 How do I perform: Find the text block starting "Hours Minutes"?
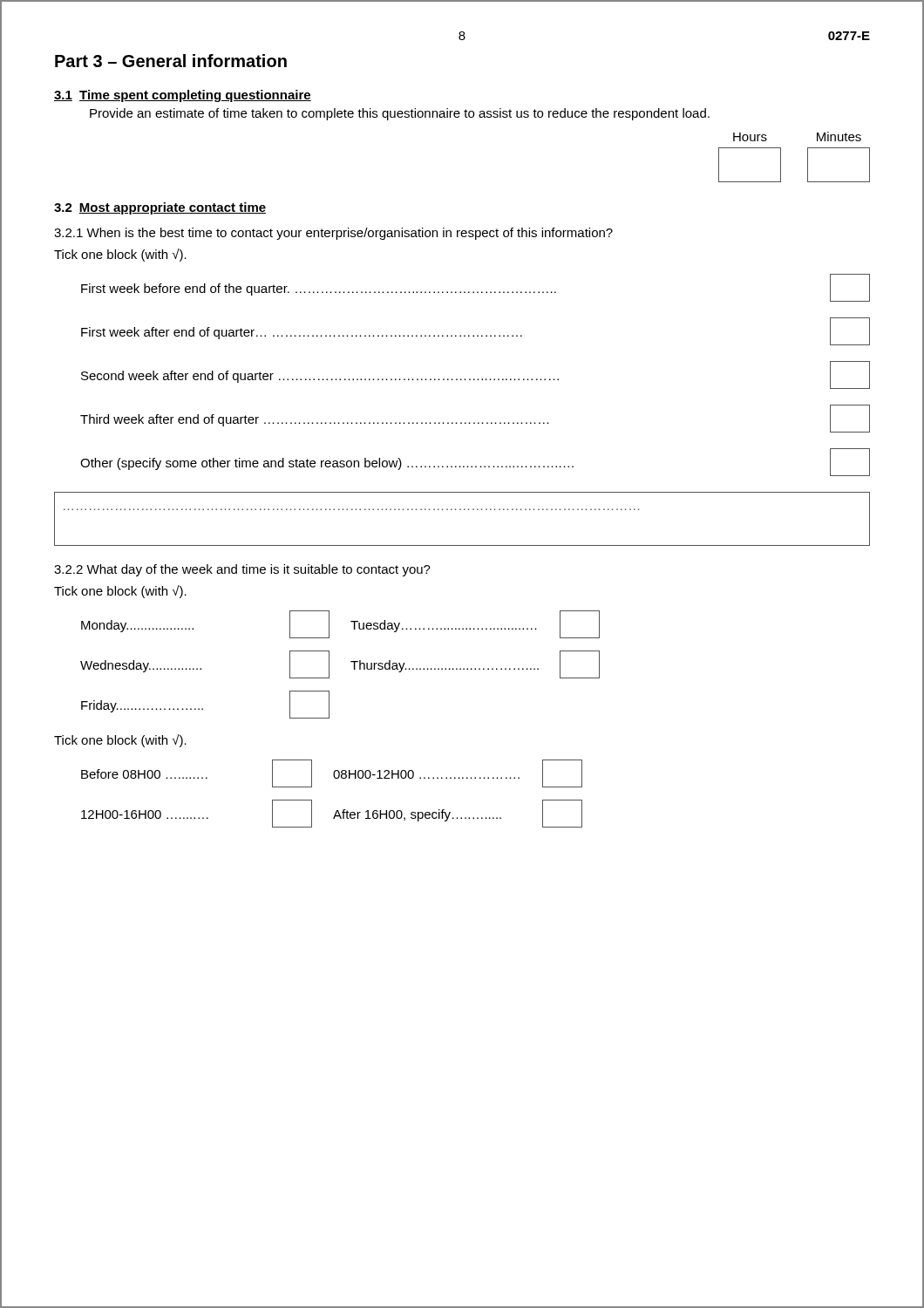[794, 156]
